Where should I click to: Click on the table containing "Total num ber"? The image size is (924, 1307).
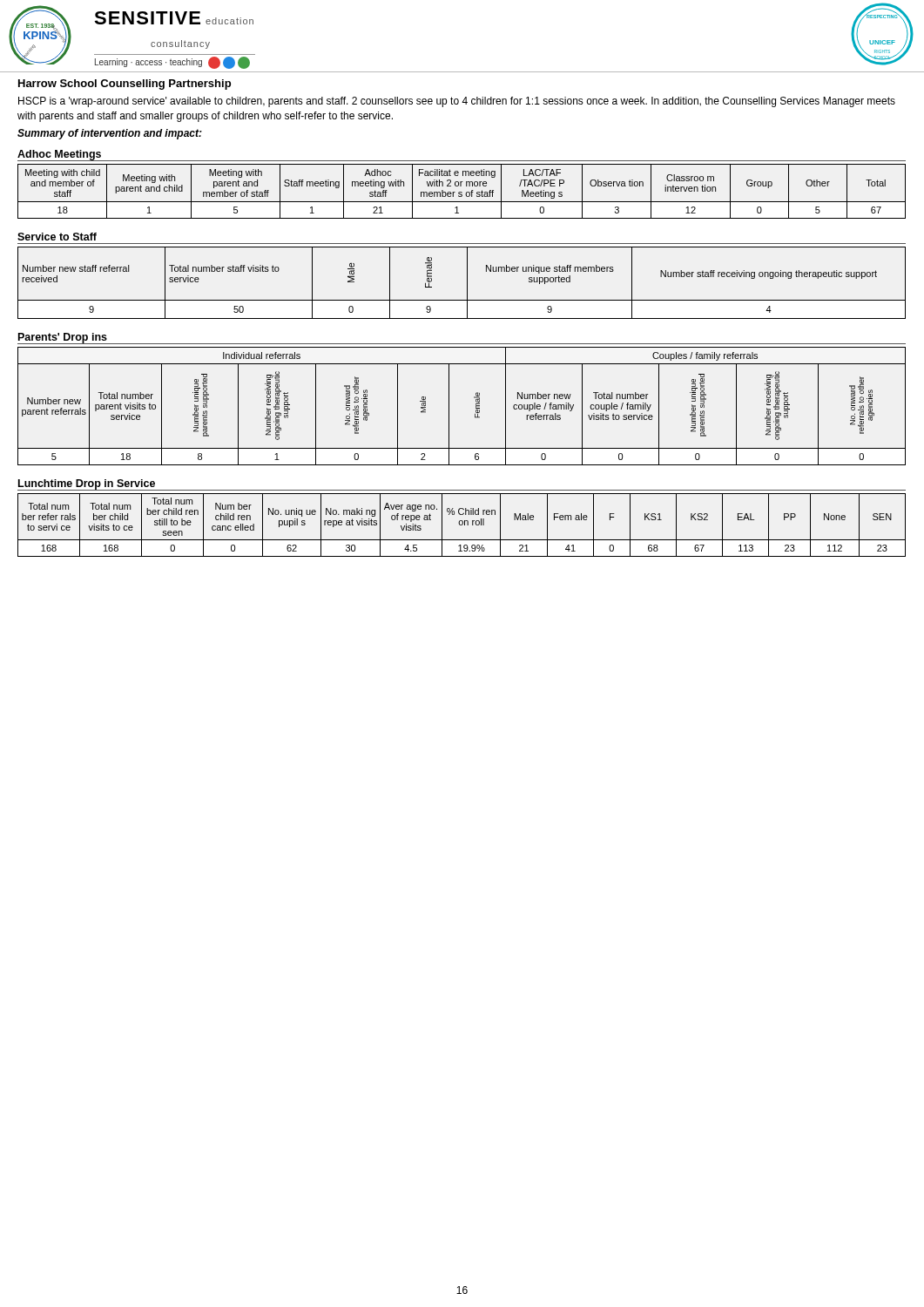click(462, 525)
